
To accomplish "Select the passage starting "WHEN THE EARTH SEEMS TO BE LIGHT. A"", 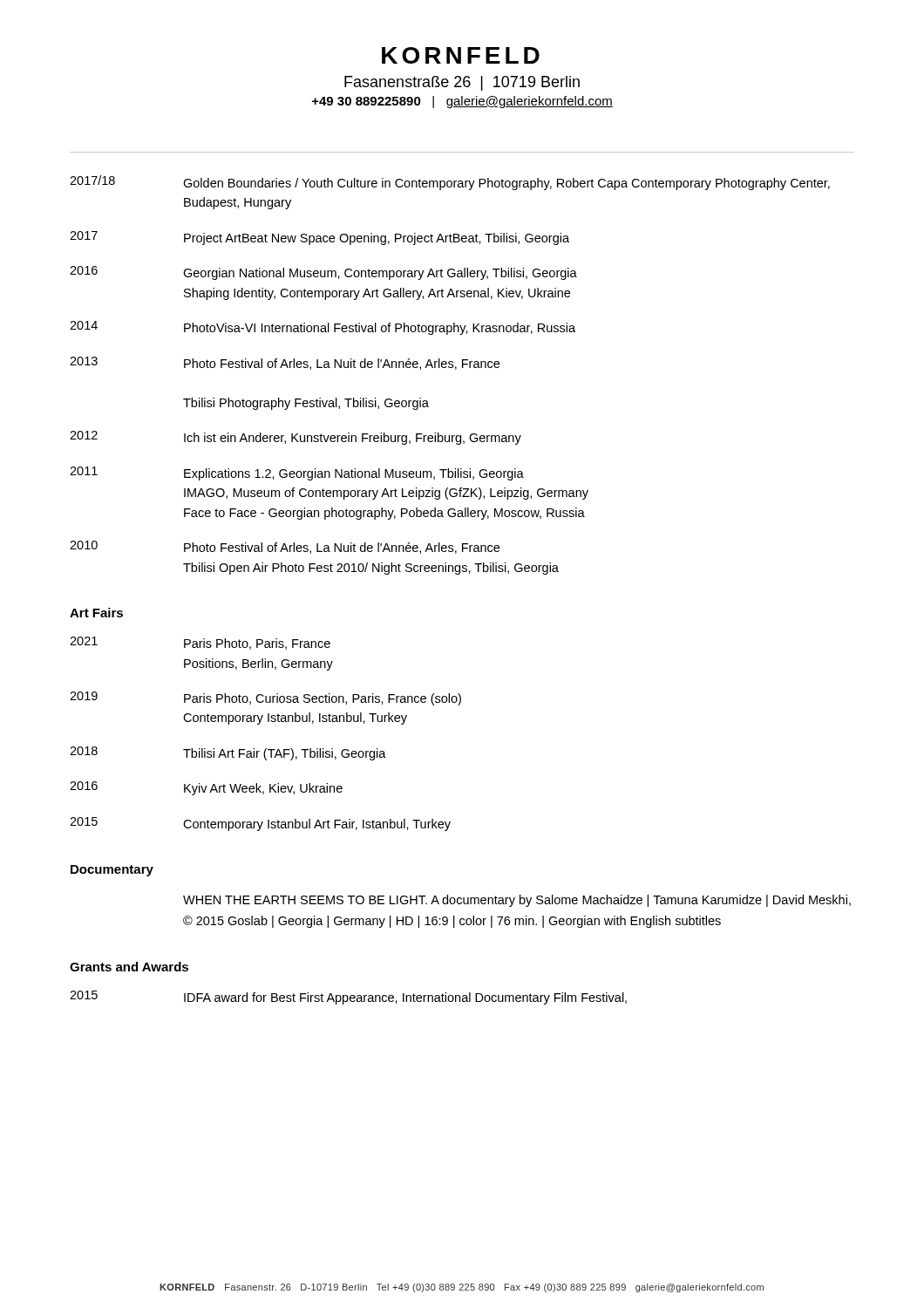I will [517, 910].
